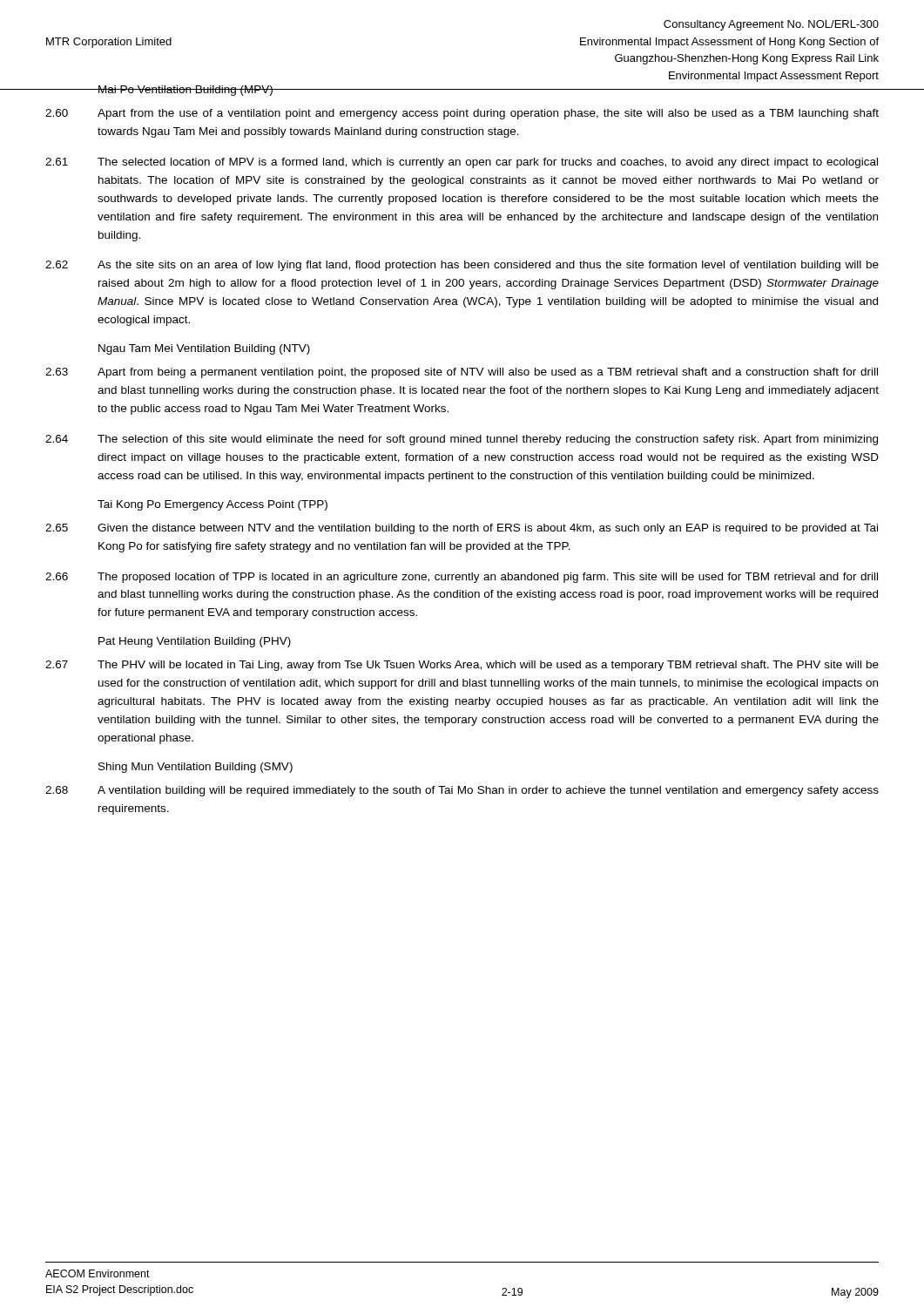The image size is (924, 1307).
Task: Locate the text block that says "62 As the site sits on an area"
Action: pyautogui.click(x=462, y=293)
